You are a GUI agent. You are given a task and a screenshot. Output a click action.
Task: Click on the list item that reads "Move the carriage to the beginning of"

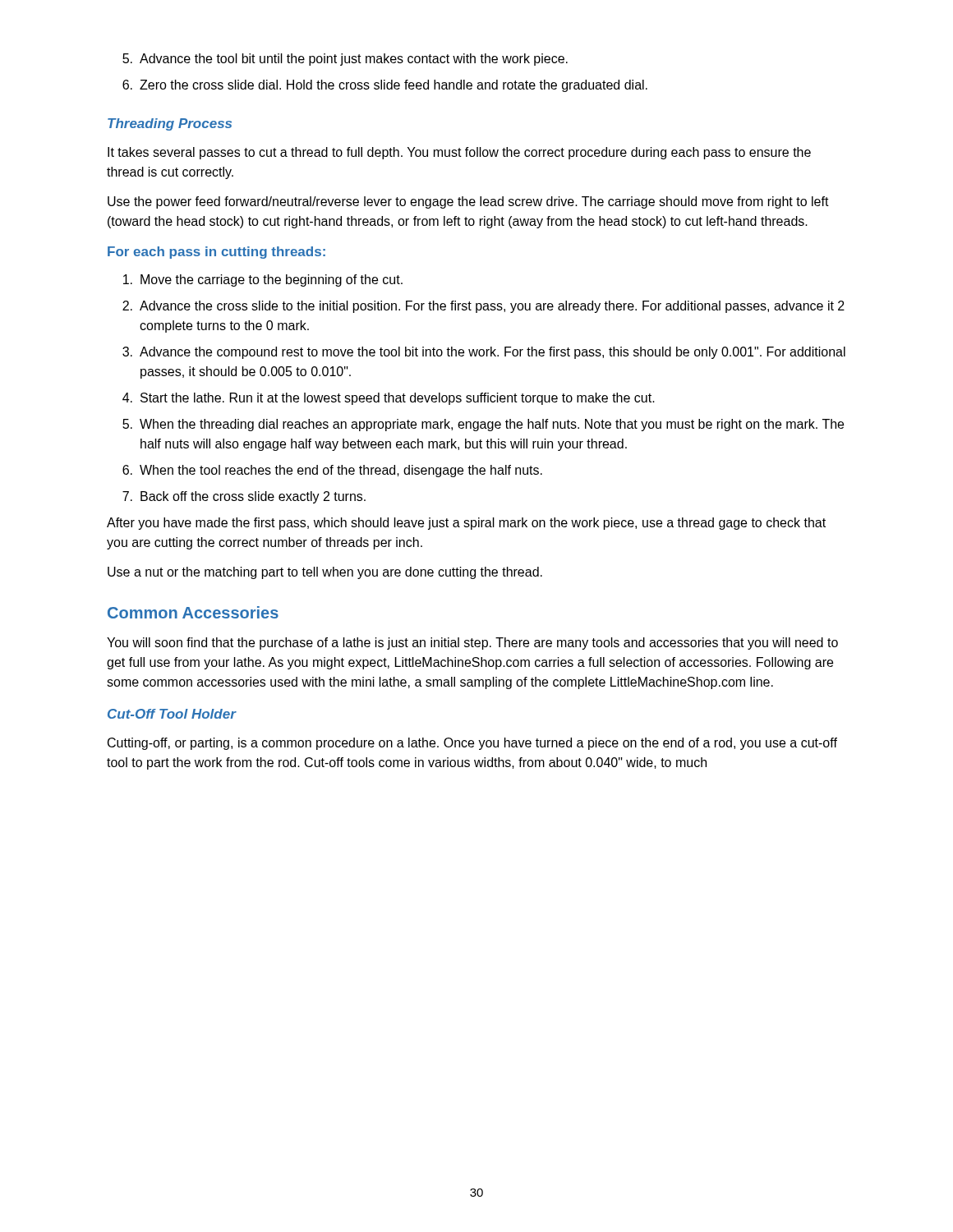point(263,280)
